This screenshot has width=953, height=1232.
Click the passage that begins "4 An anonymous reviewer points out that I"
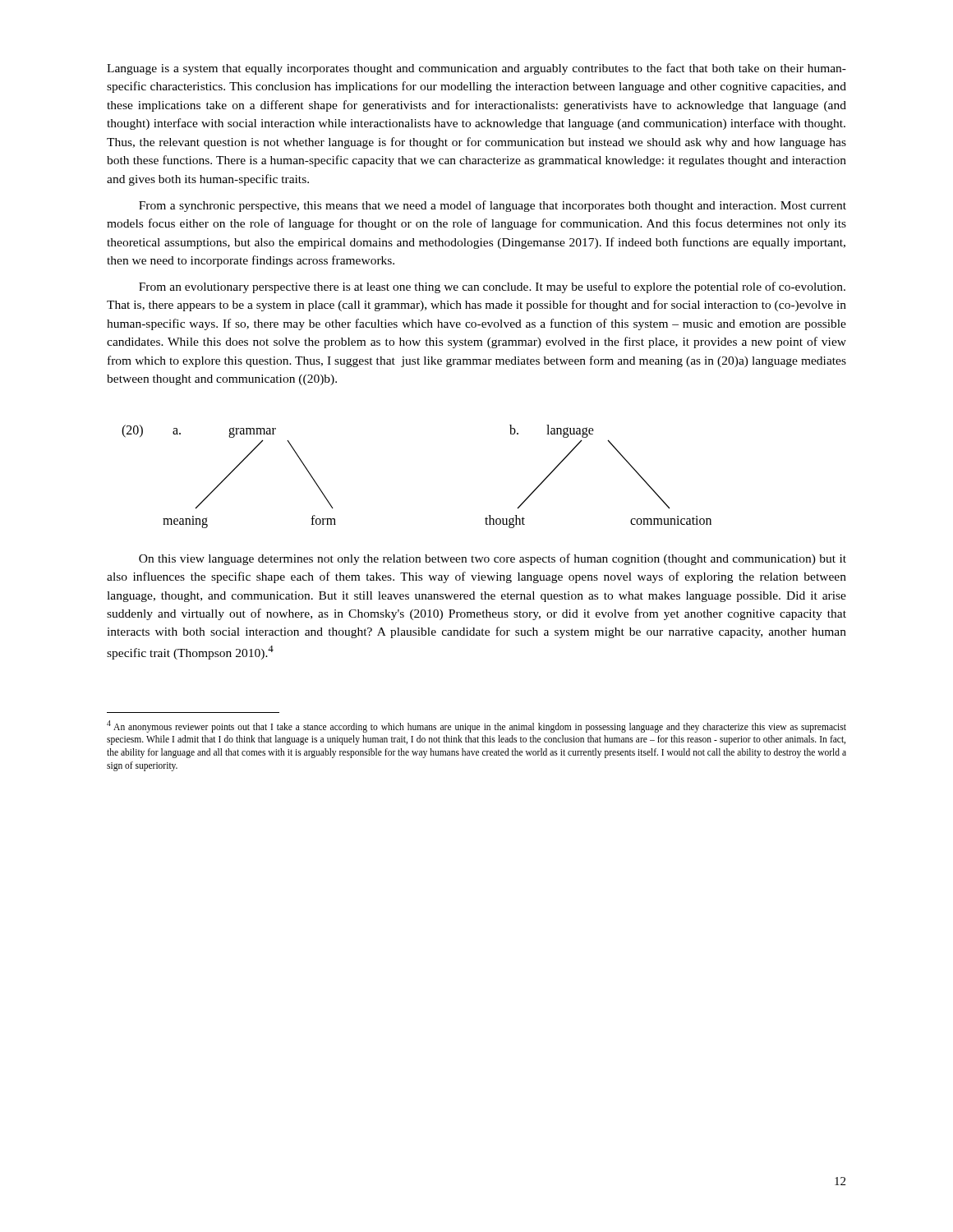(476, 745)
